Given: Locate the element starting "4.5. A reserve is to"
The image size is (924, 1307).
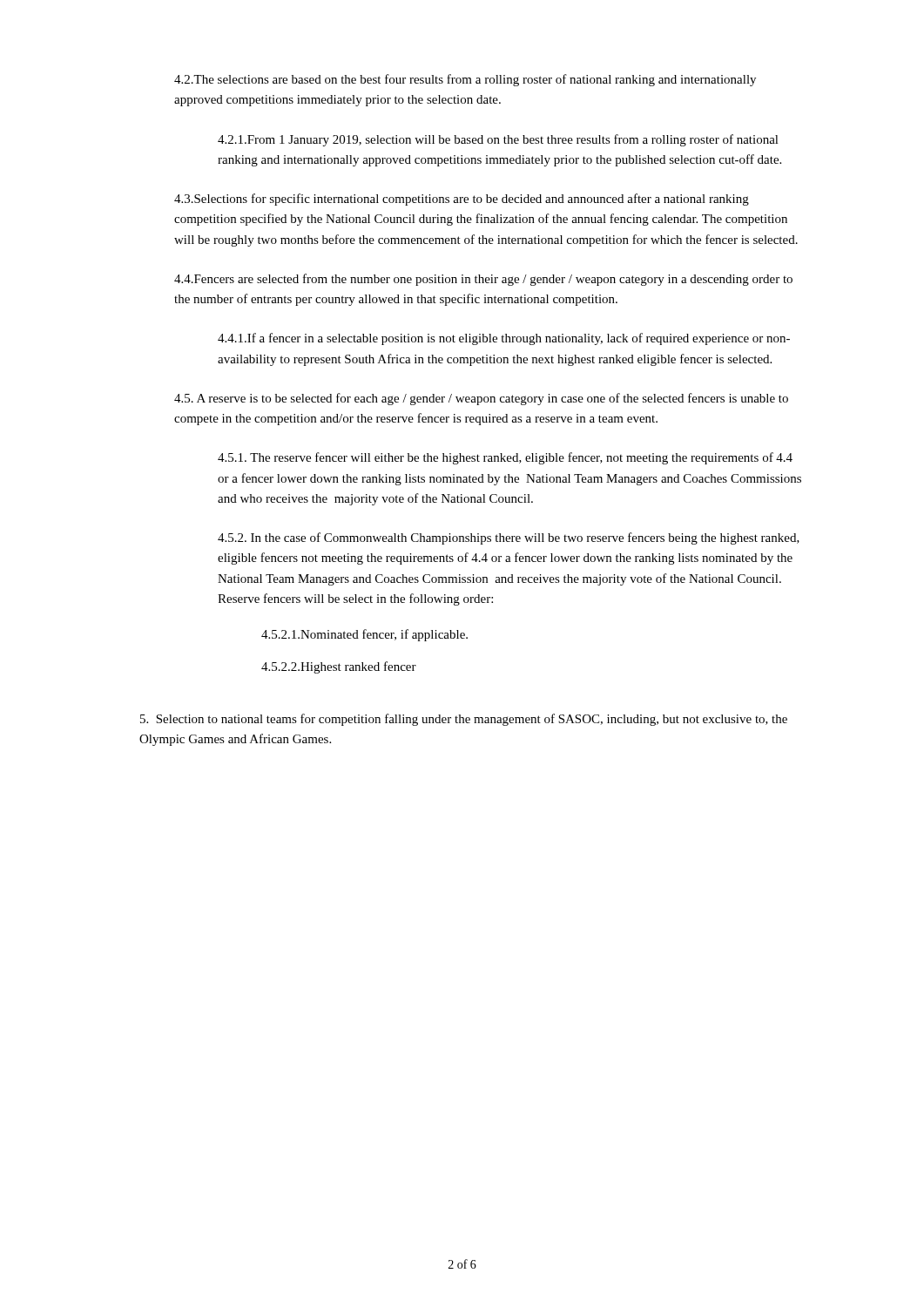Looking at the screenshot, I should tap(488, 409).
